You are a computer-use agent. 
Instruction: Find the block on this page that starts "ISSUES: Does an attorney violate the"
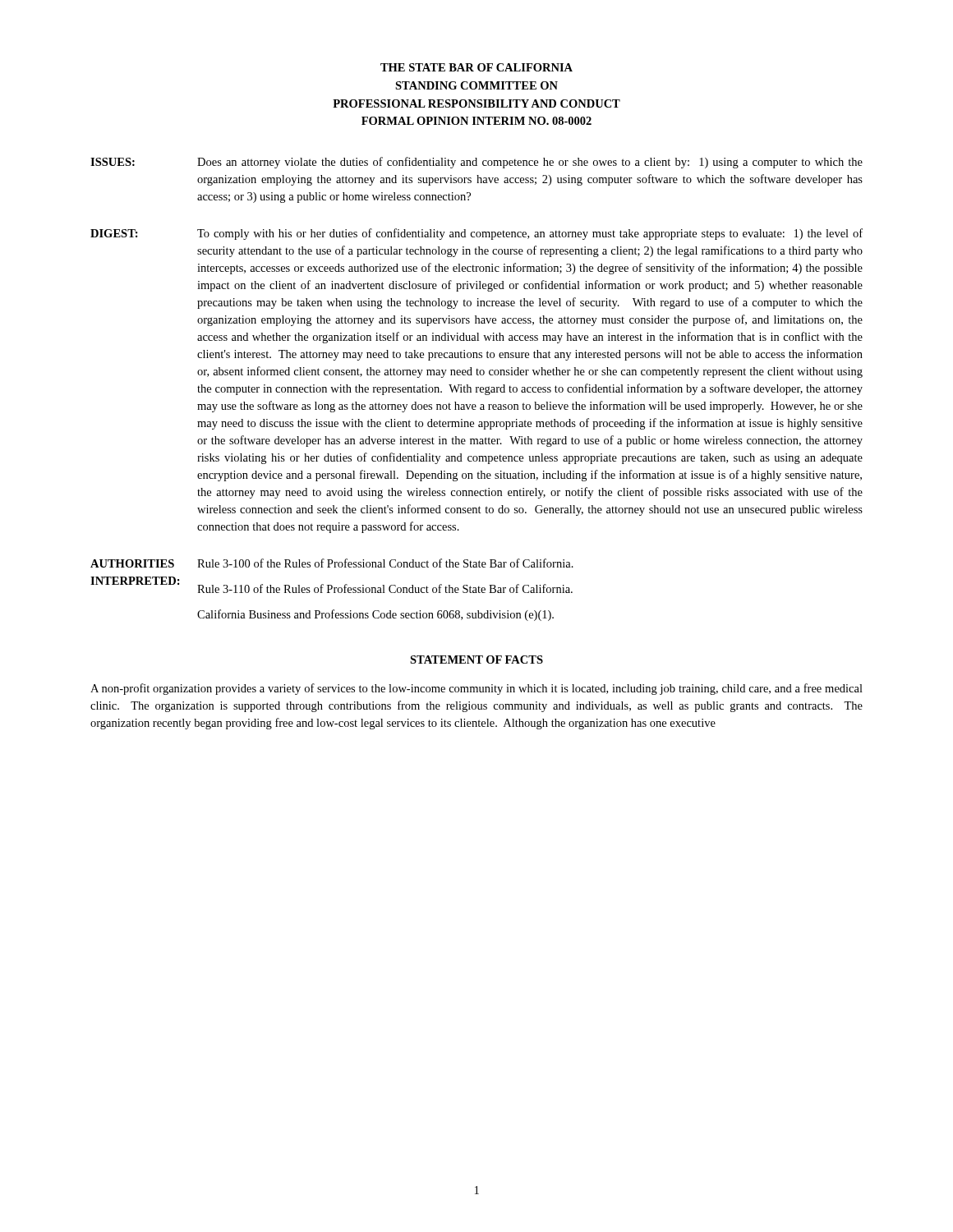point(476,180)
